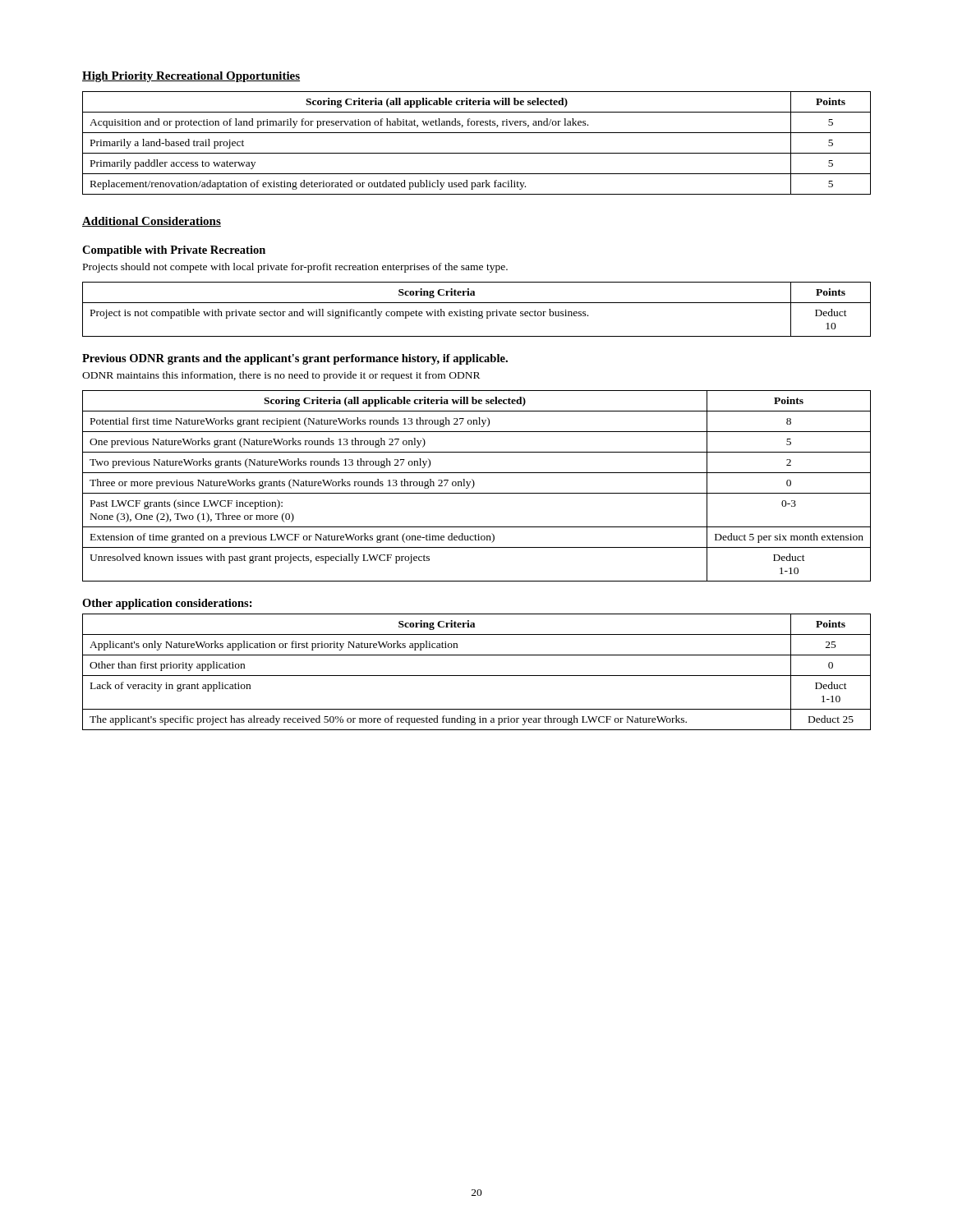Image resolution: width=953 pixels, height=1232 pixels.
Task: Select the section header that reads "Other application considerations:"
Action: click(167, 603)
